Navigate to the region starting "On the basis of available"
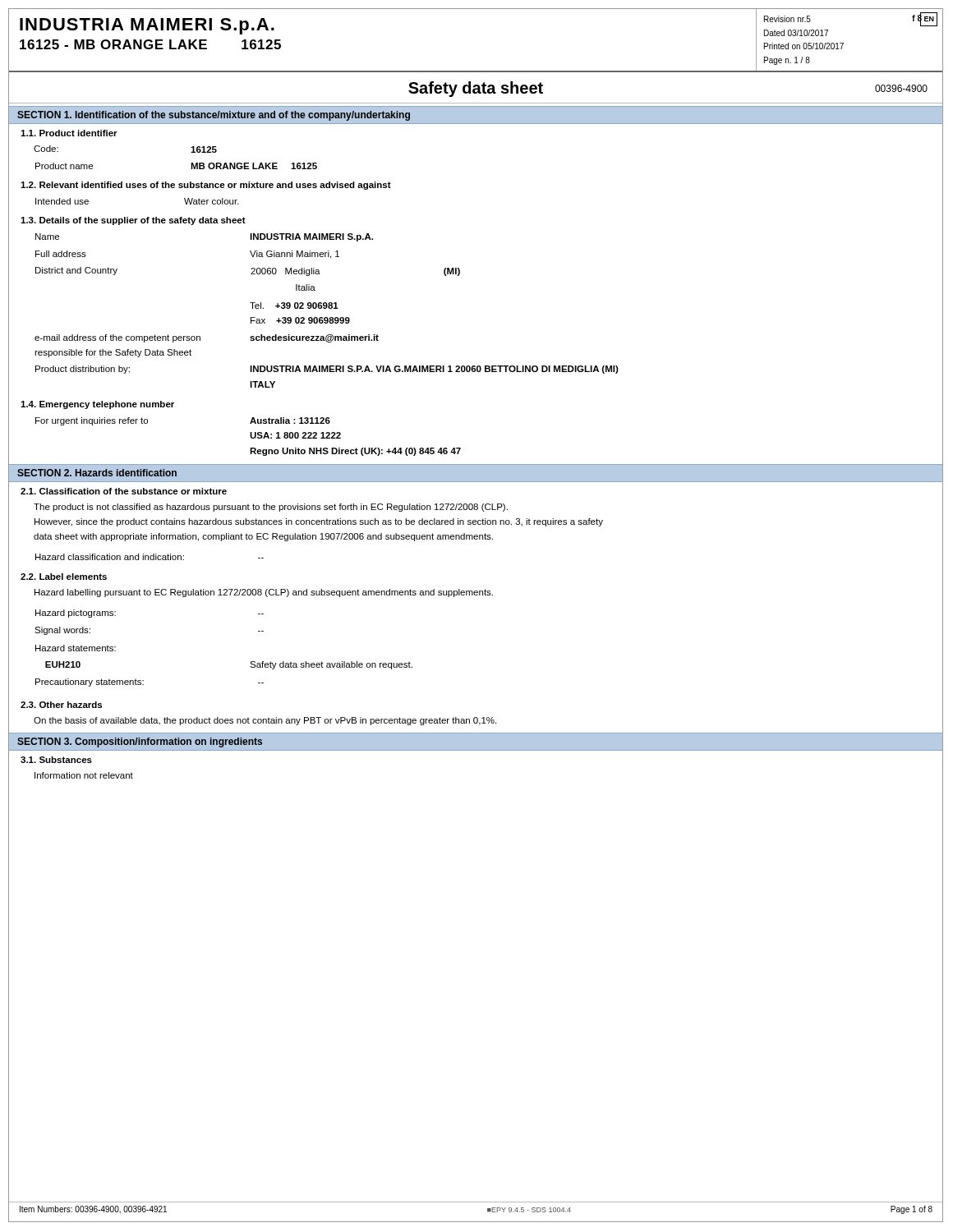Viewport: 953px width, 1232px height. 265,720
